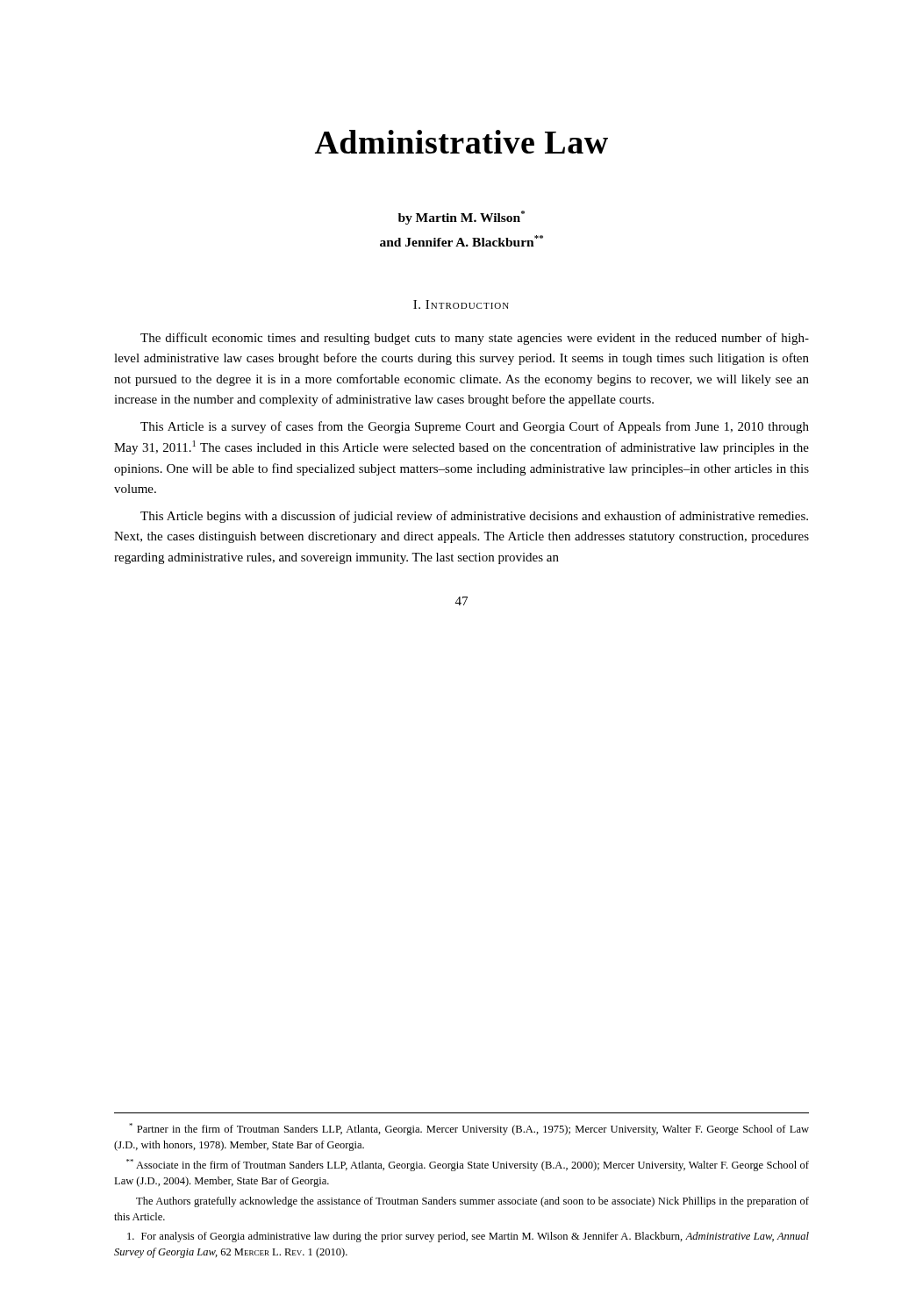Select the text block containing "This Article begins with a discussion"
The width and height of the screenshot is (923, 1316).
coord(462,536)
